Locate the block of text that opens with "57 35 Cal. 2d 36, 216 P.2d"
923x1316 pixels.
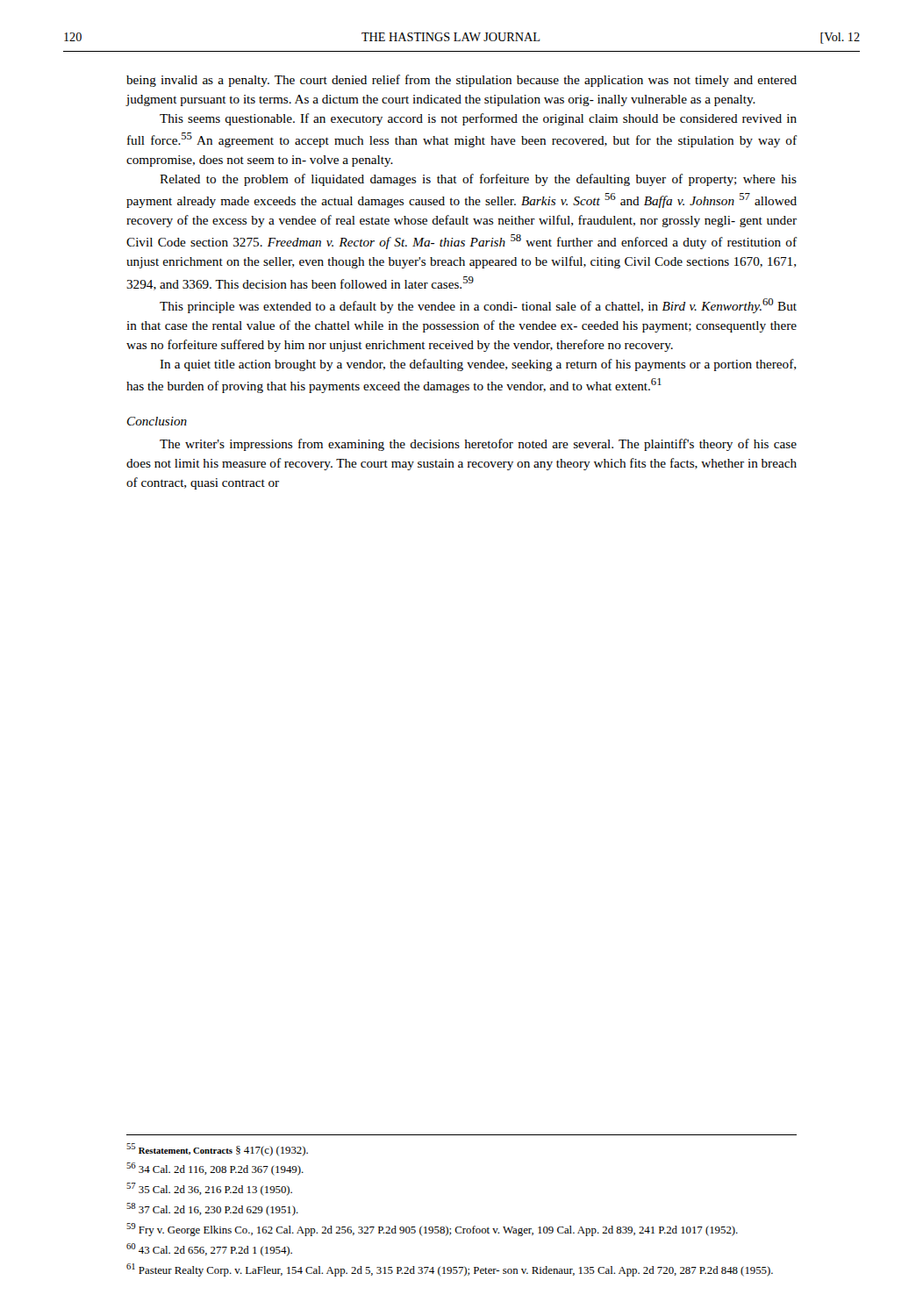(210, 1189)
